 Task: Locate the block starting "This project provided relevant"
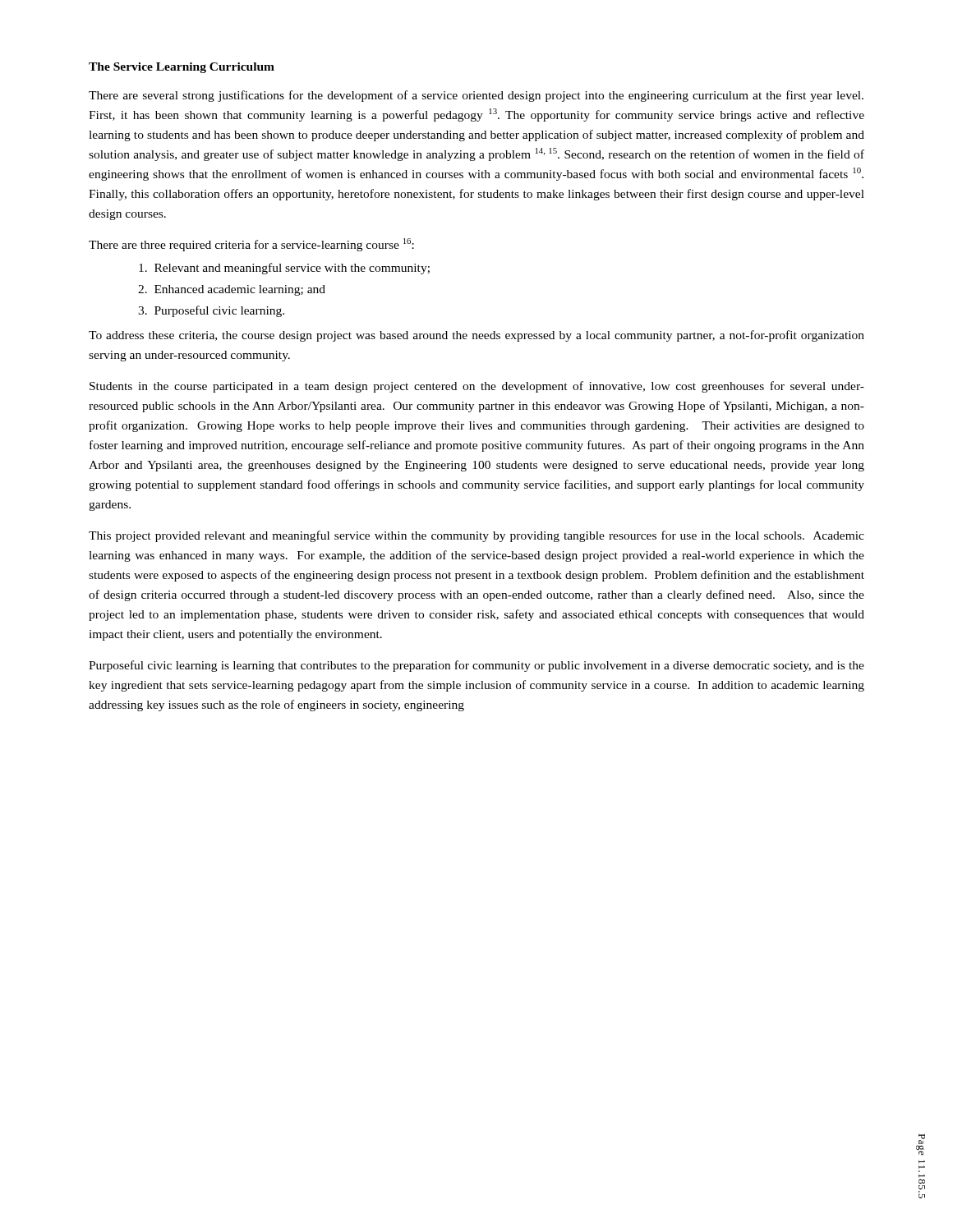pos(476,585)
